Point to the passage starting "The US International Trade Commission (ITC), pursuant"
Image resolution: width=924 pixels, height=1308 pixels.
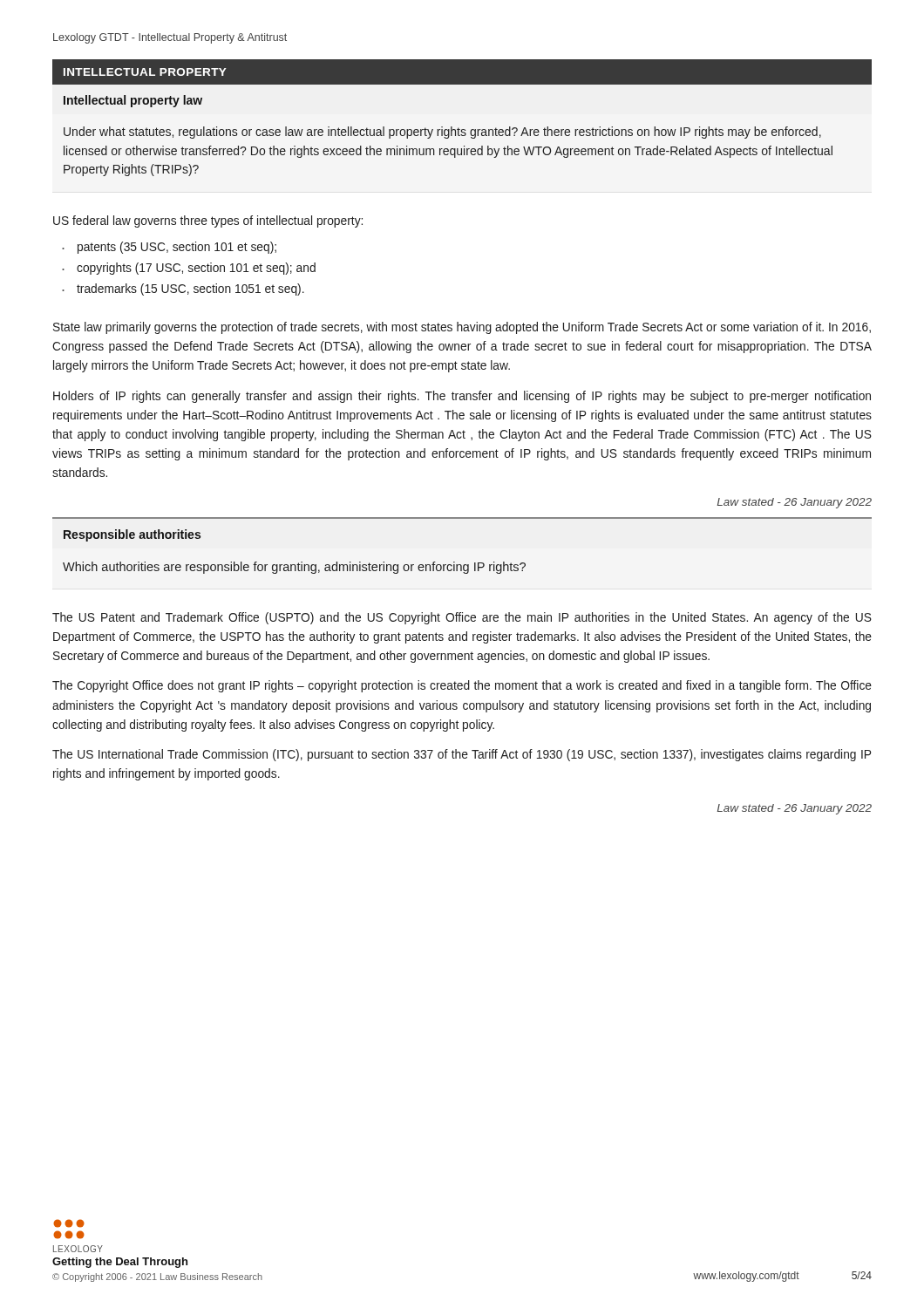click(x=462, y=764)
